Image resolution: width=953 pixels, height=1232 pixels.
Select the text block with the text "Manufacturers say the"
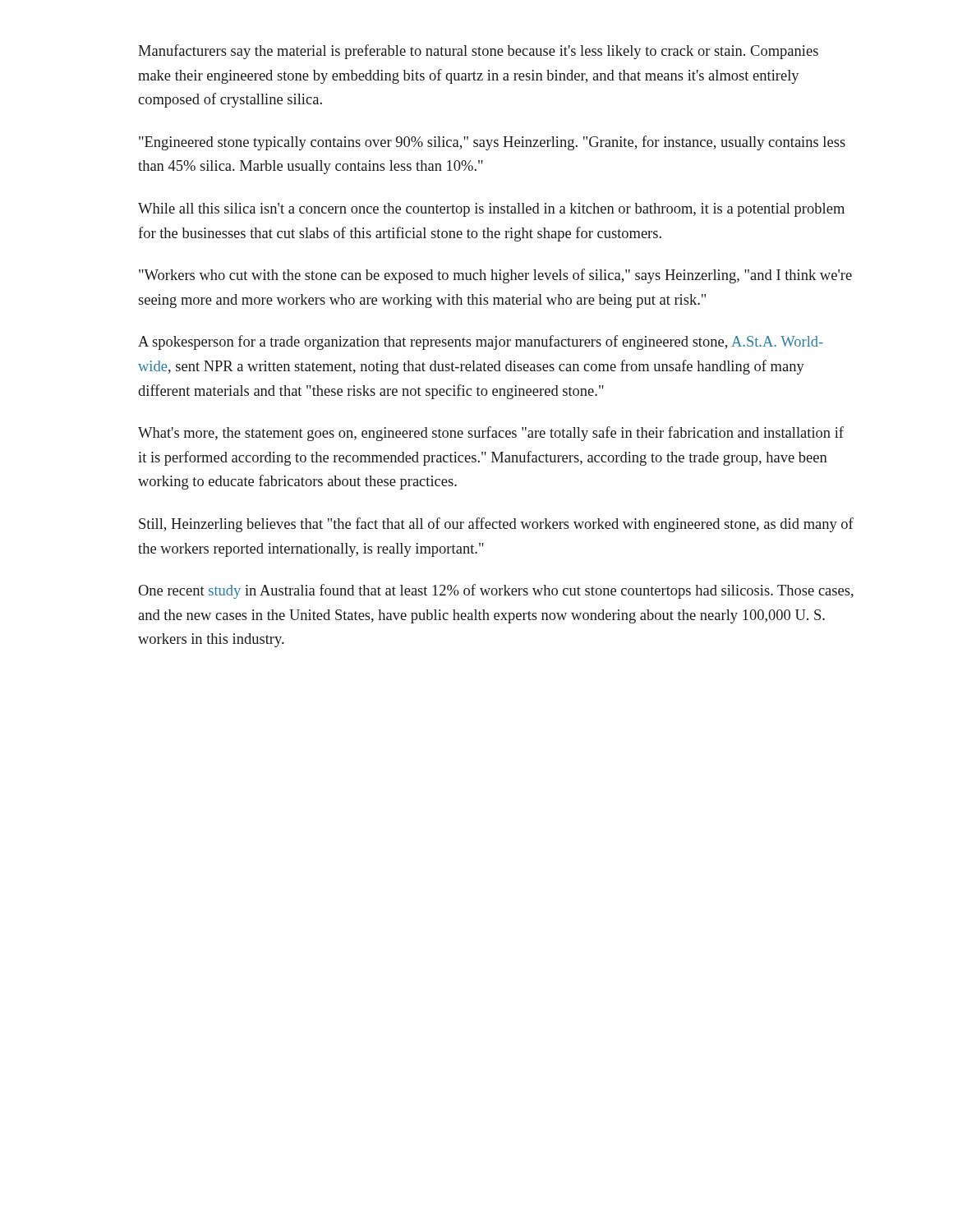pyautogui.click(x=478, y=75)
